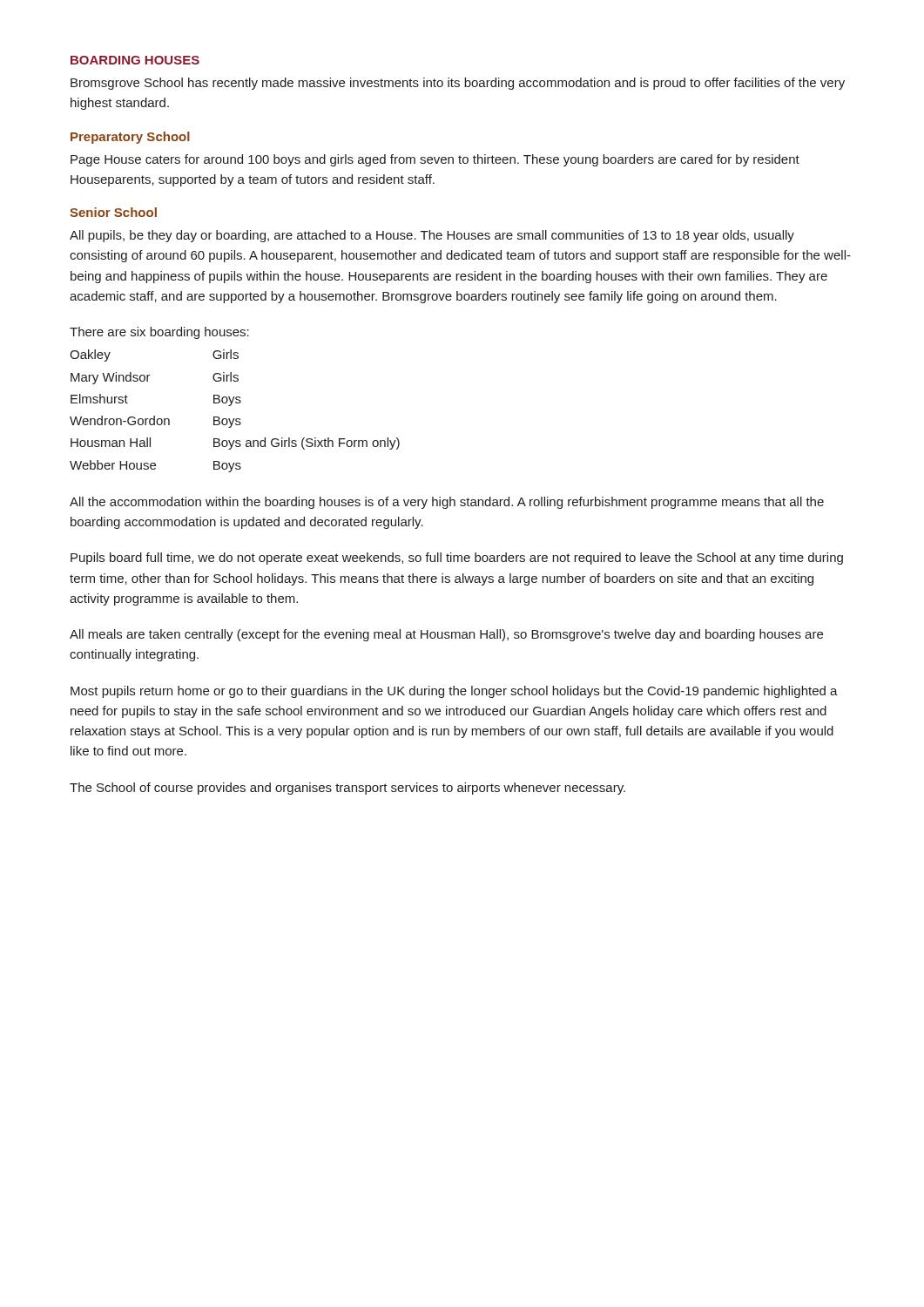
Task: Click on the text block with the text "All meals are taken centrally (except for the"
Action: 462,644
